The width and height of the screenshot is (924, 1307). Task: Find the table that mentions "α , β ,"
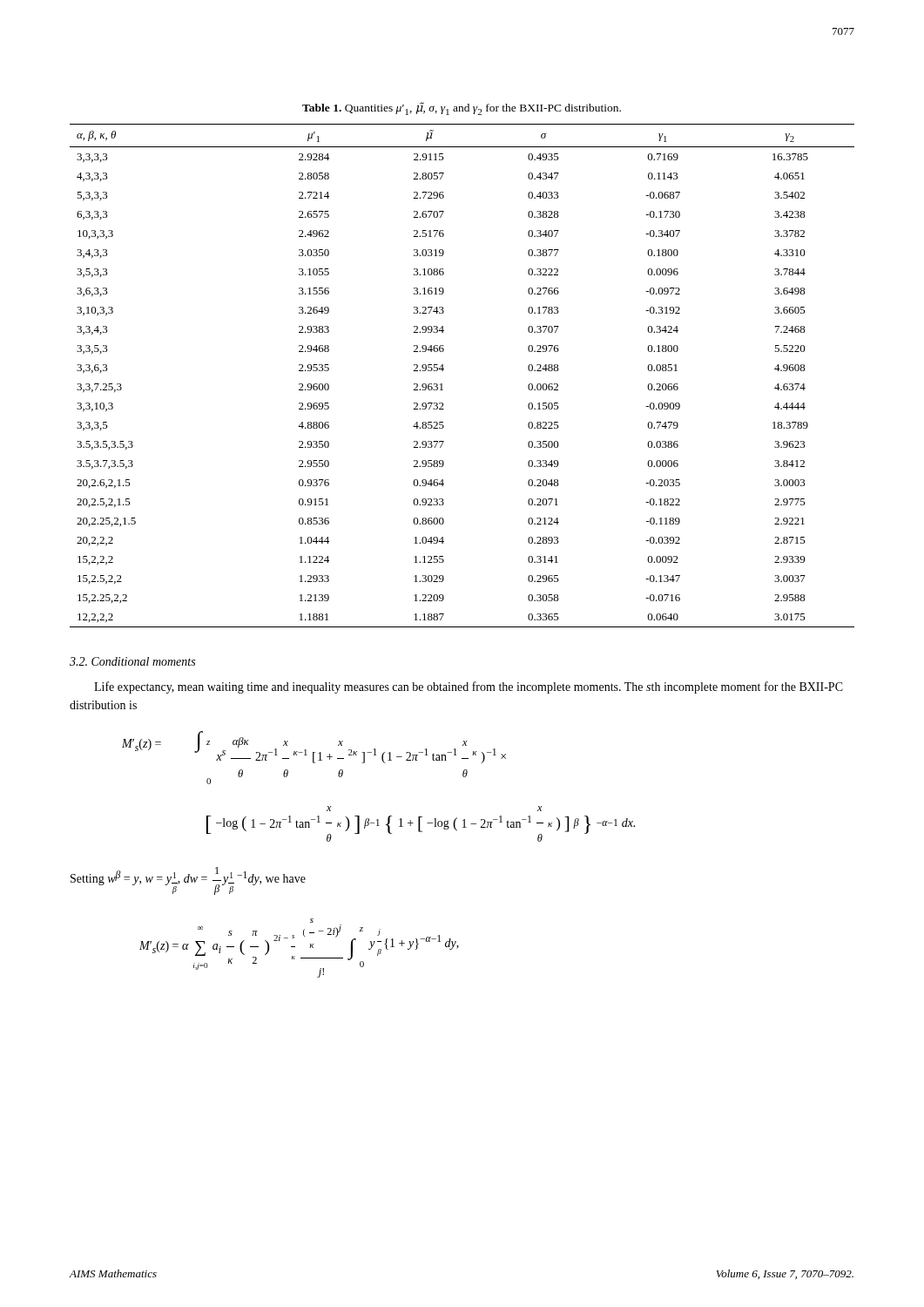pos(462,376)
